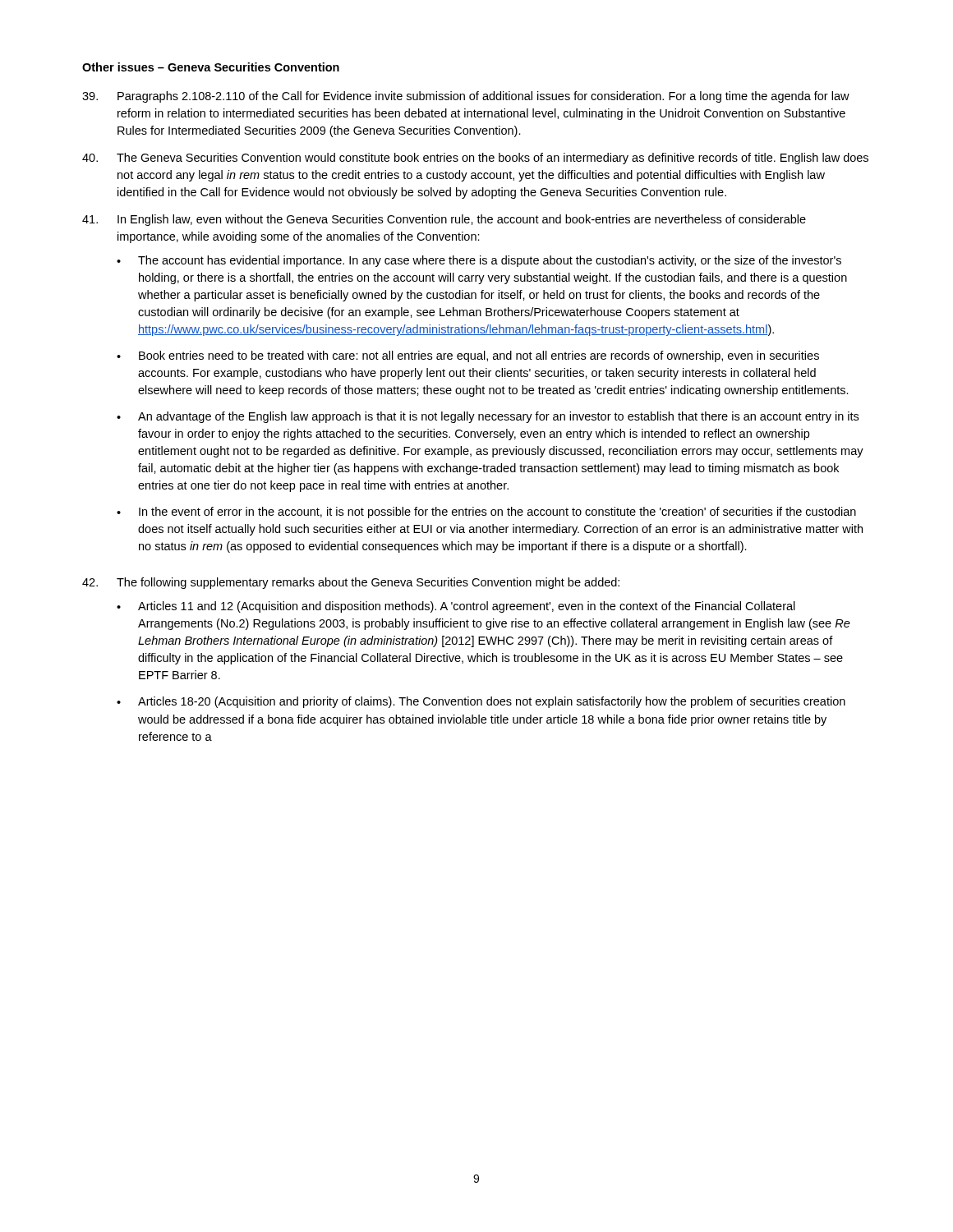The image size is (953, 1232).
Task: Point to the passage starting "• Articles 18-20 (Acquisition"
Action: point(494,719)
